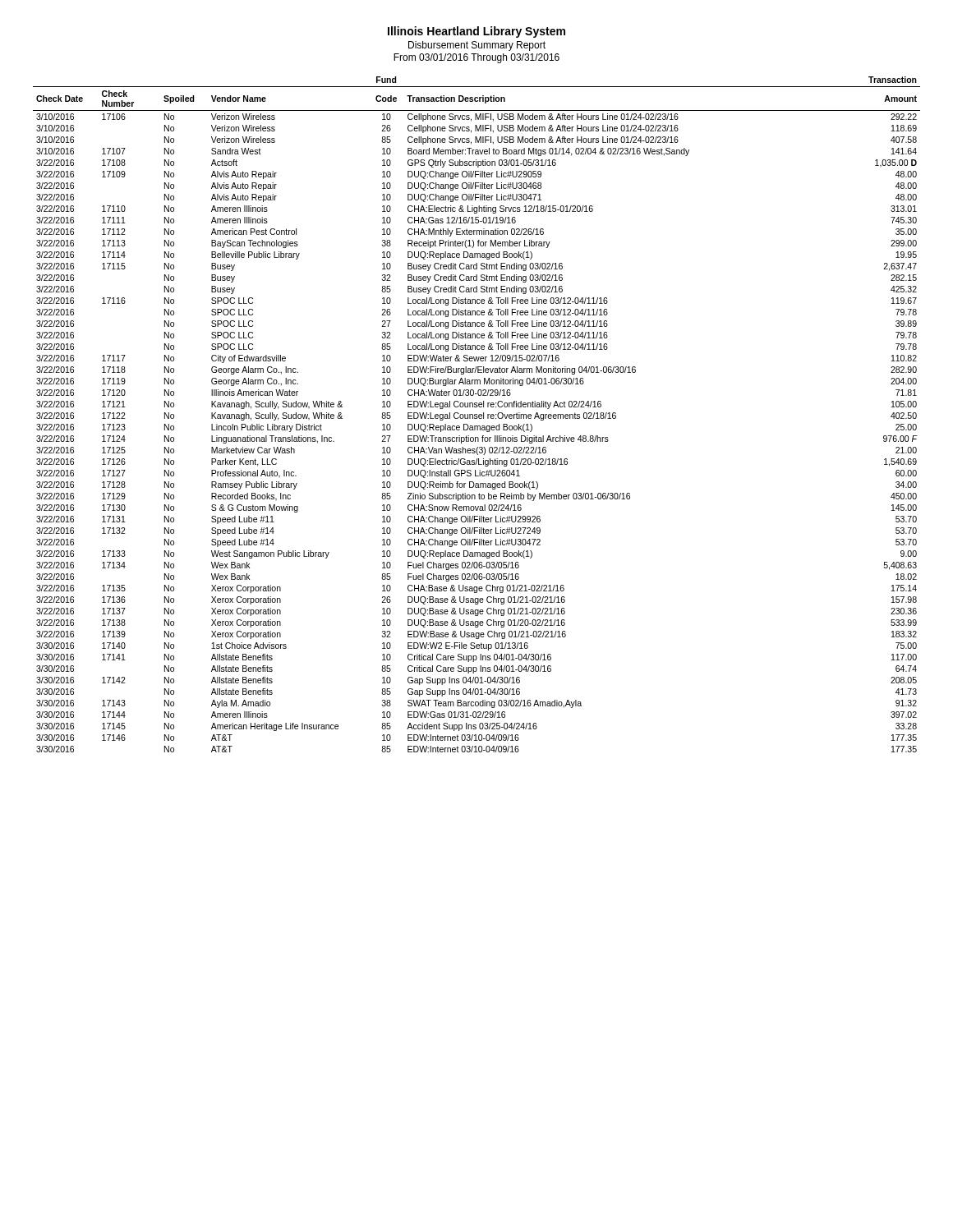Select the table that reads "EDW:Internet 03/10-04/09/16"

click(x=476, y=414)
